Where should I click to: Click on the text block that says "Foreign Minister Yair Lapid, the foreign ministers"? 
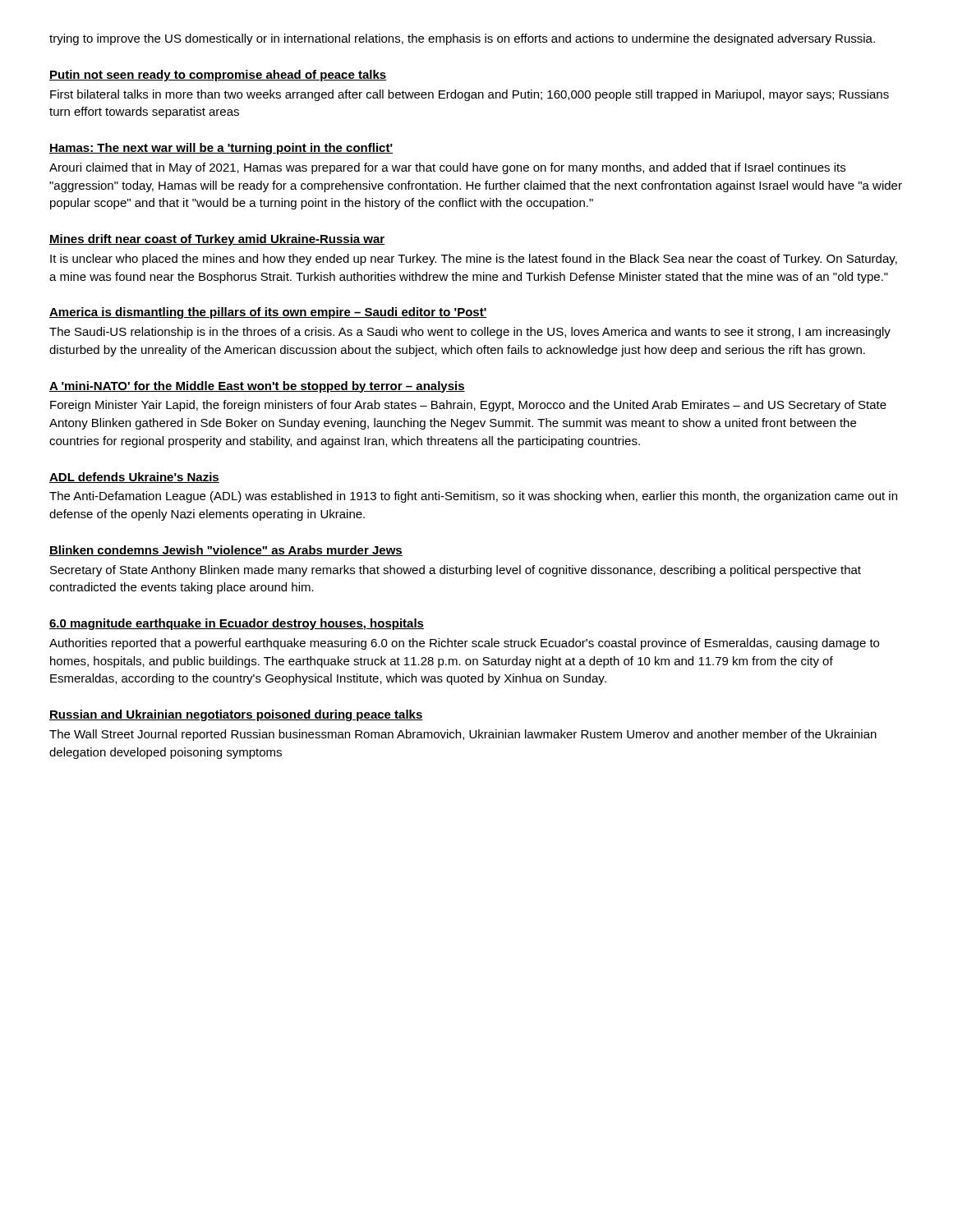pyautogui.click(x=476, y=423)
